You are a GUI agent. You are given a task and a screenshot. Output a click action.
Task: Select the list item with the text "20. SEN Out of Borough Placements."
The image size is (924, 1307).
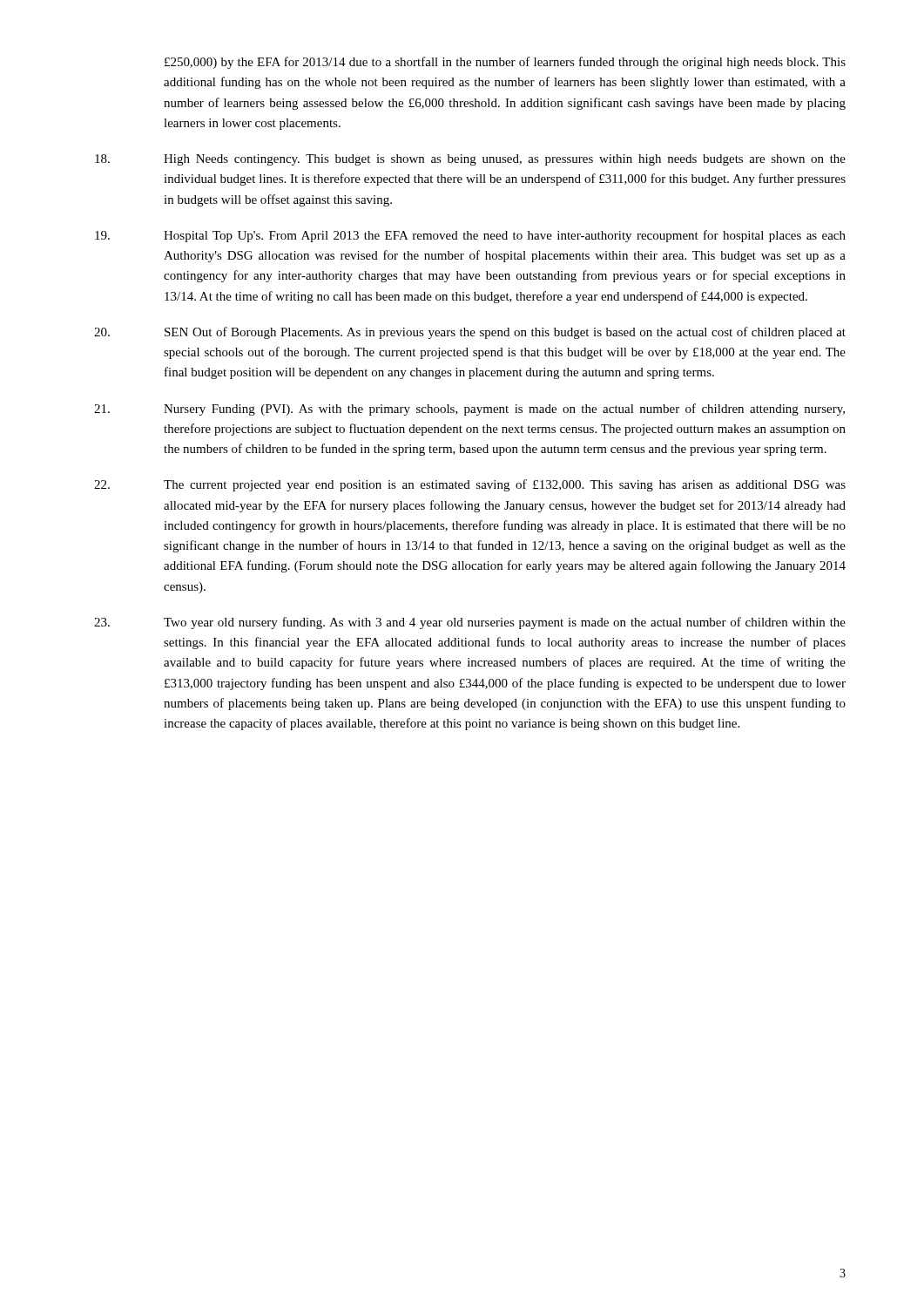pyautogui.click(x=470, y=353)
